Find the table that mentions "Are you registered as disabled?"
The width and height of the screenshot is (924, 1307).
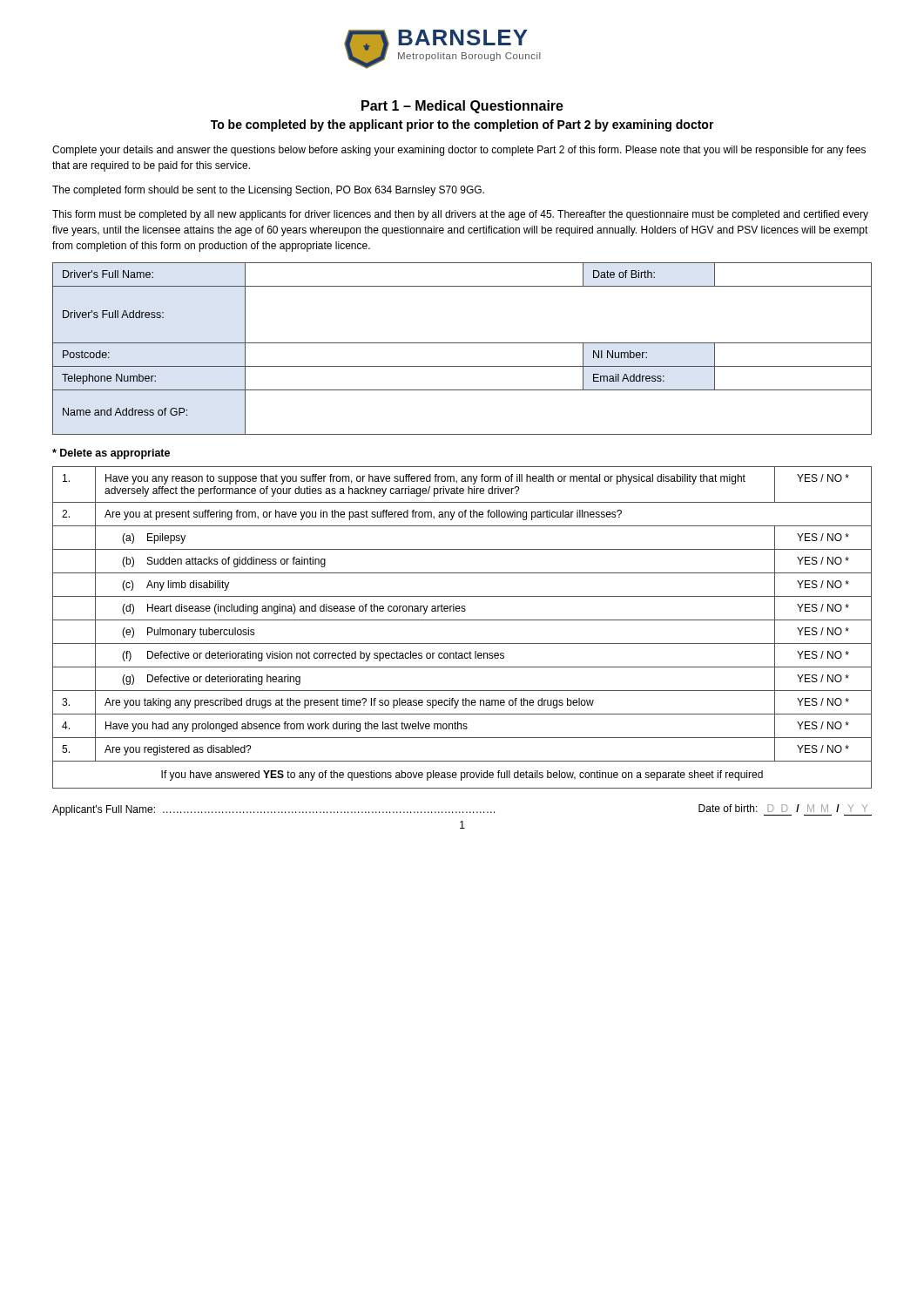pyautogui.click(x=462, y=627)
